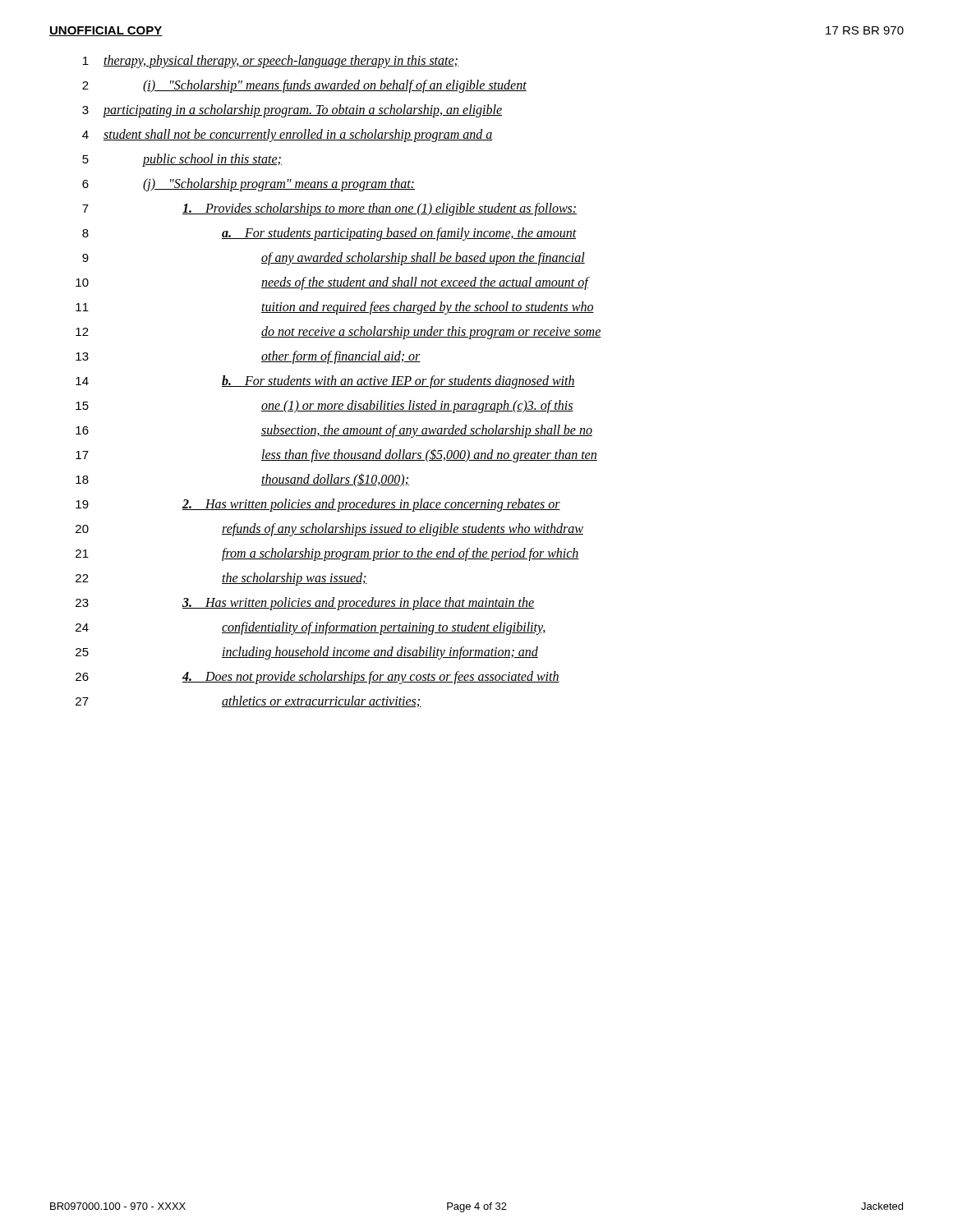Find the text starting "8 a. For students participating based"
The height and width of the screenshot is (1232, 953).
tap(476, 233)
